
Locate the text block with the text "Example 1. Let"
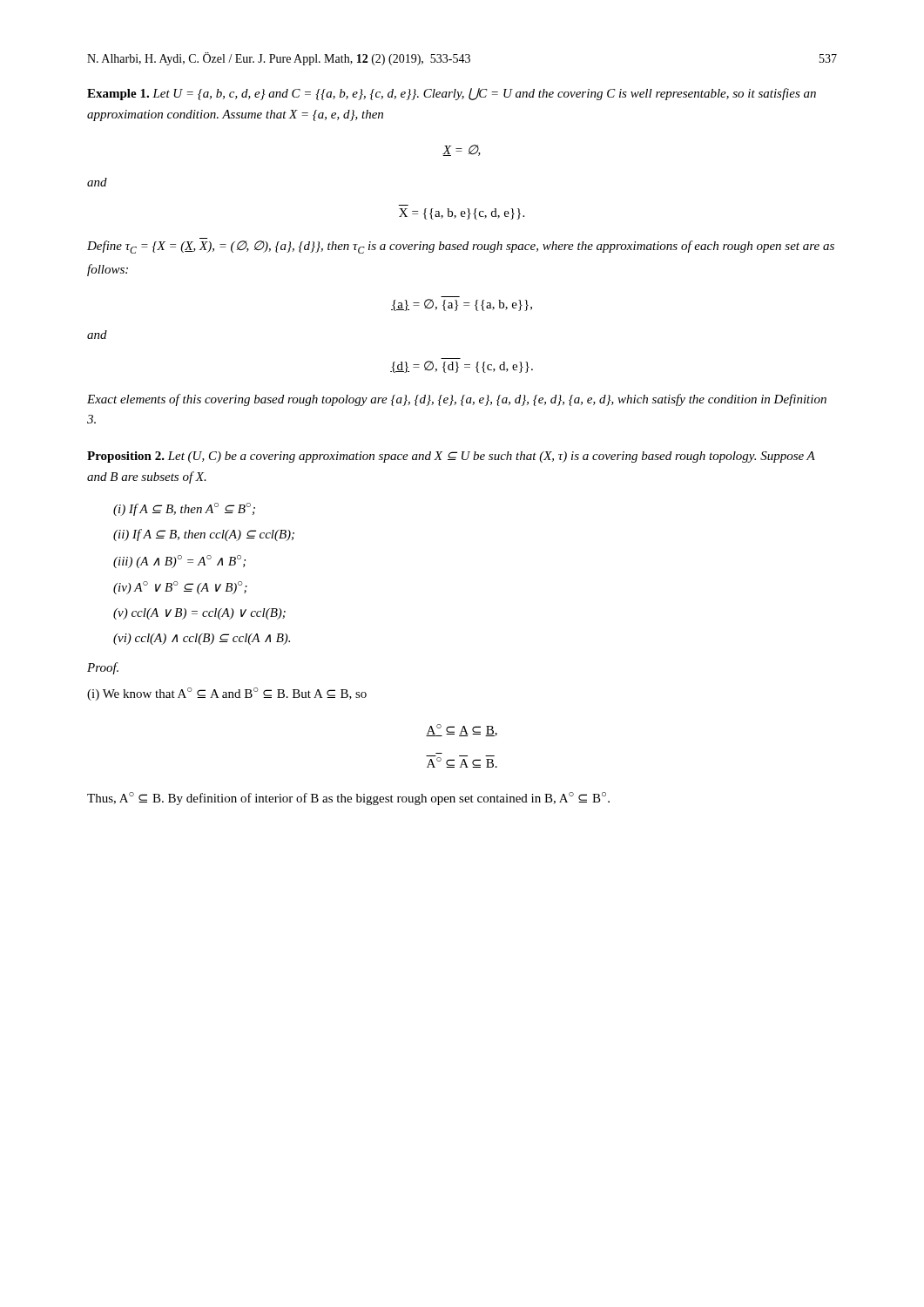point(452,104)
